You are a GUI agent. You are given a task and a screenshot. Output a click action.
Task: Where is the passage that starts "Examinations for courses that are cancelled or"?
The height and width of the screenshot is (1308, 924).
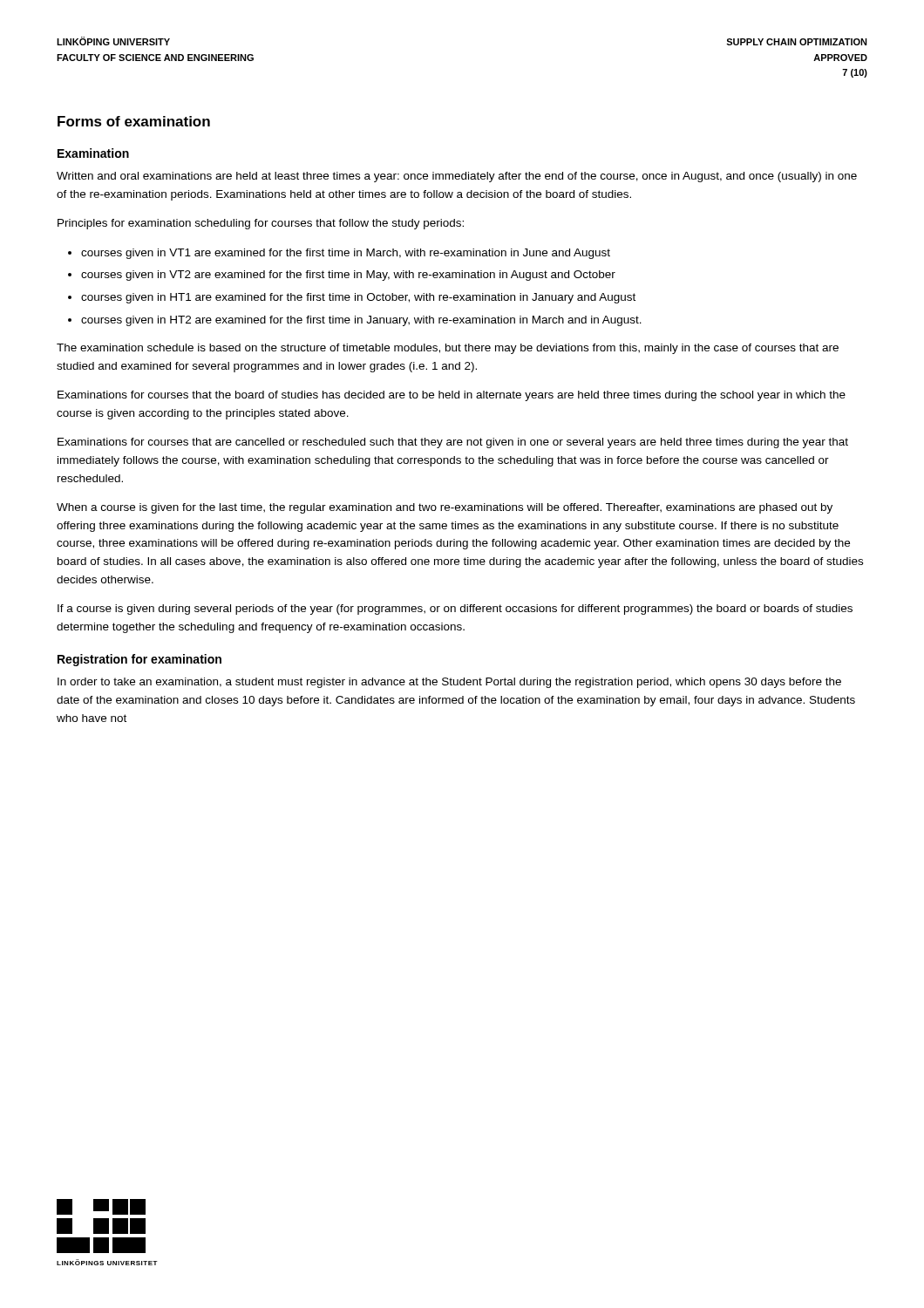click(452, 460)
